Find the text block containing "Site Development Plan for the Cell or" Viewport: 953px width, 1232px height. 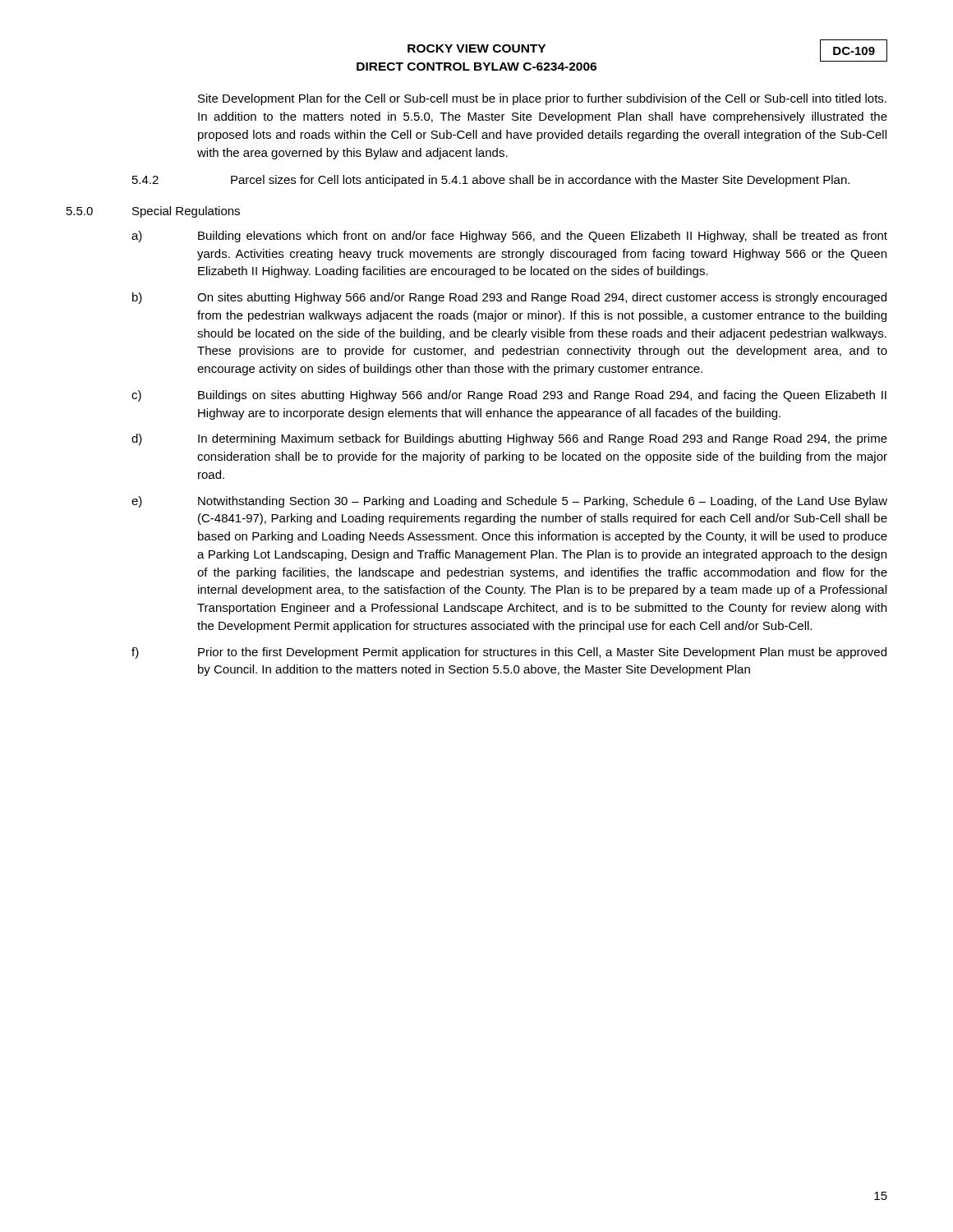click(x=542, y=125)
